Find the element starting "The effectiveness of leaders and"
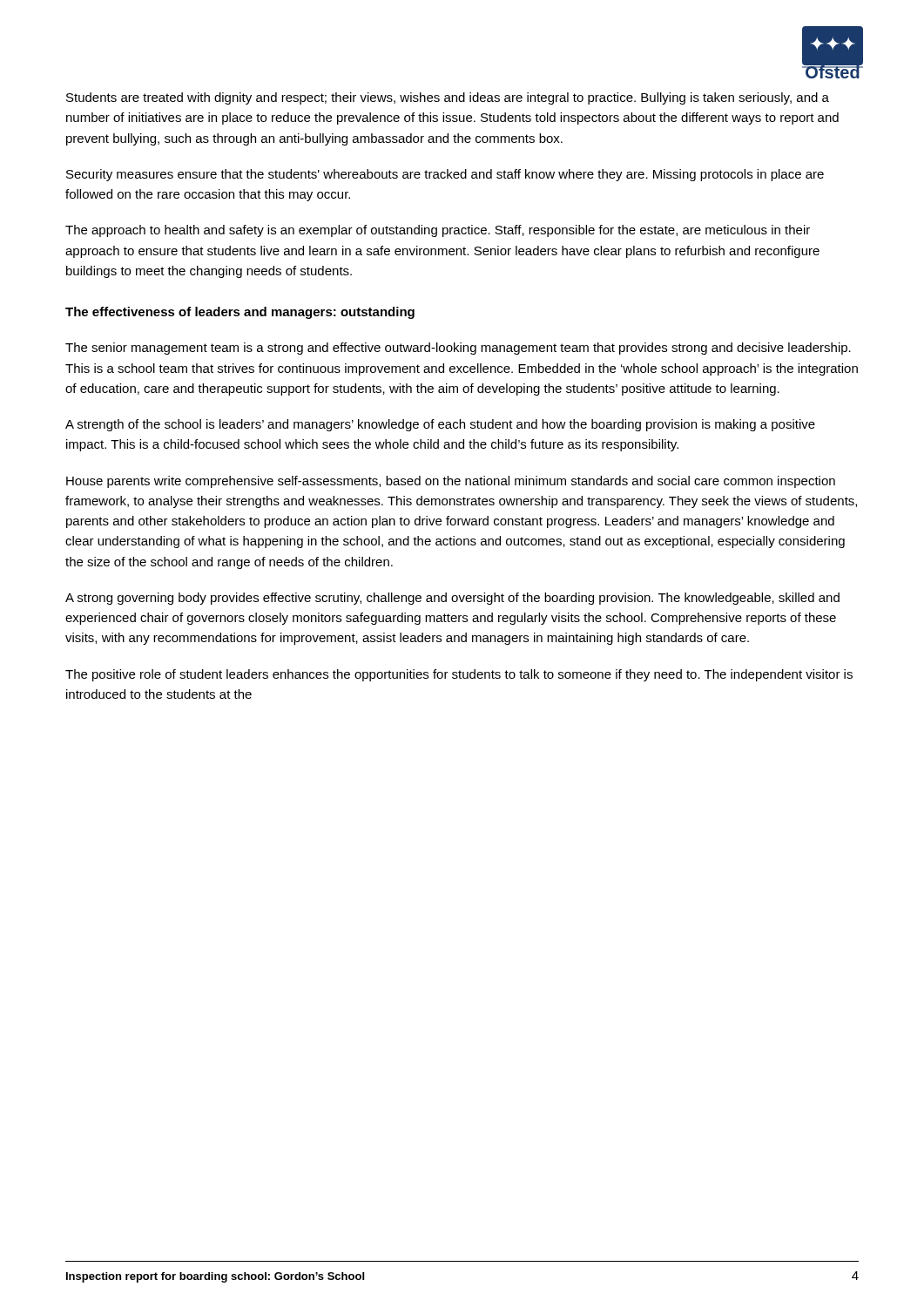 click(x=240, y=312)
